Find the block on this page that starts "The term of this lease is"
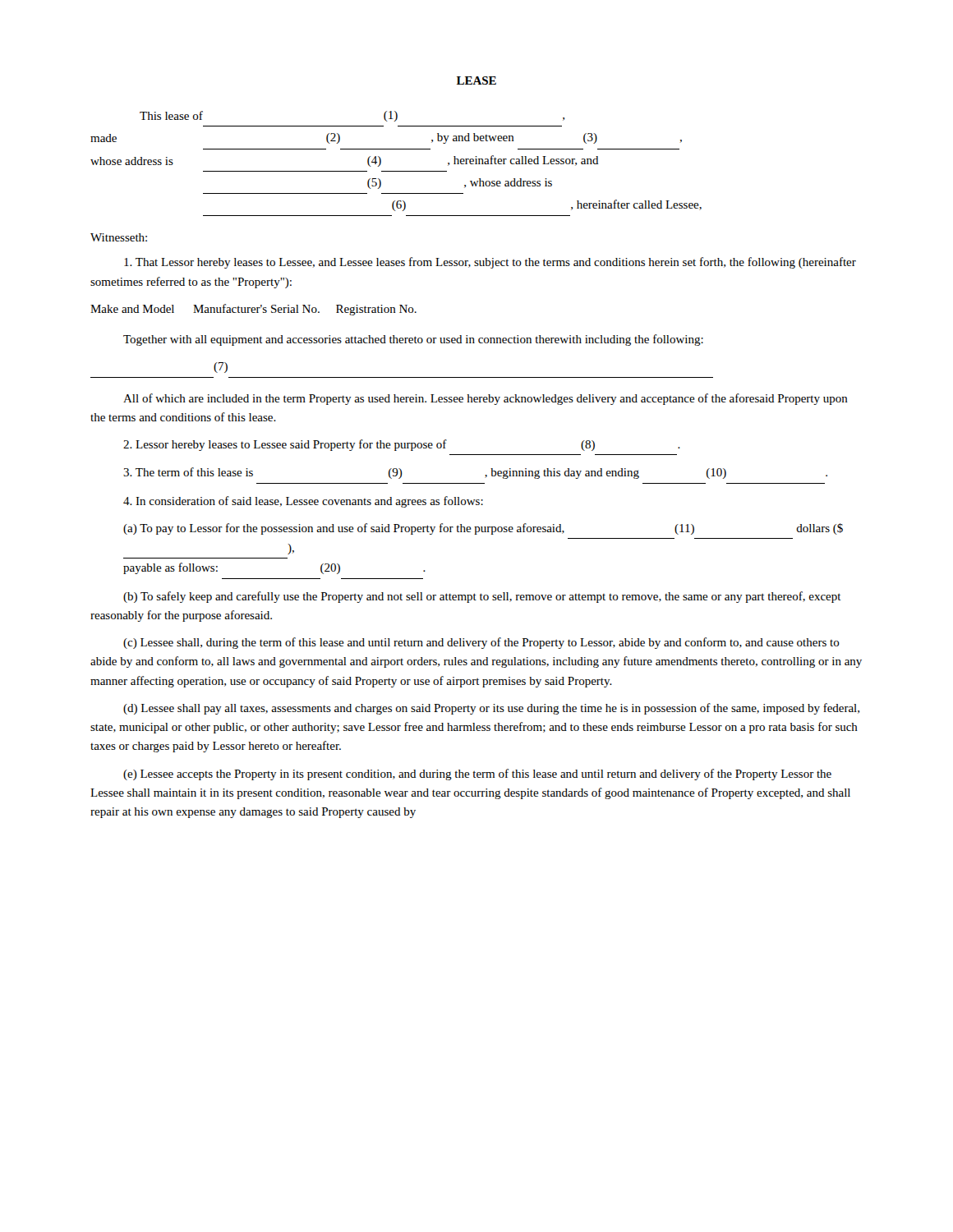The width and height of the screenshot is (953, 1232). pyautogui.click(x=476, y=473)
